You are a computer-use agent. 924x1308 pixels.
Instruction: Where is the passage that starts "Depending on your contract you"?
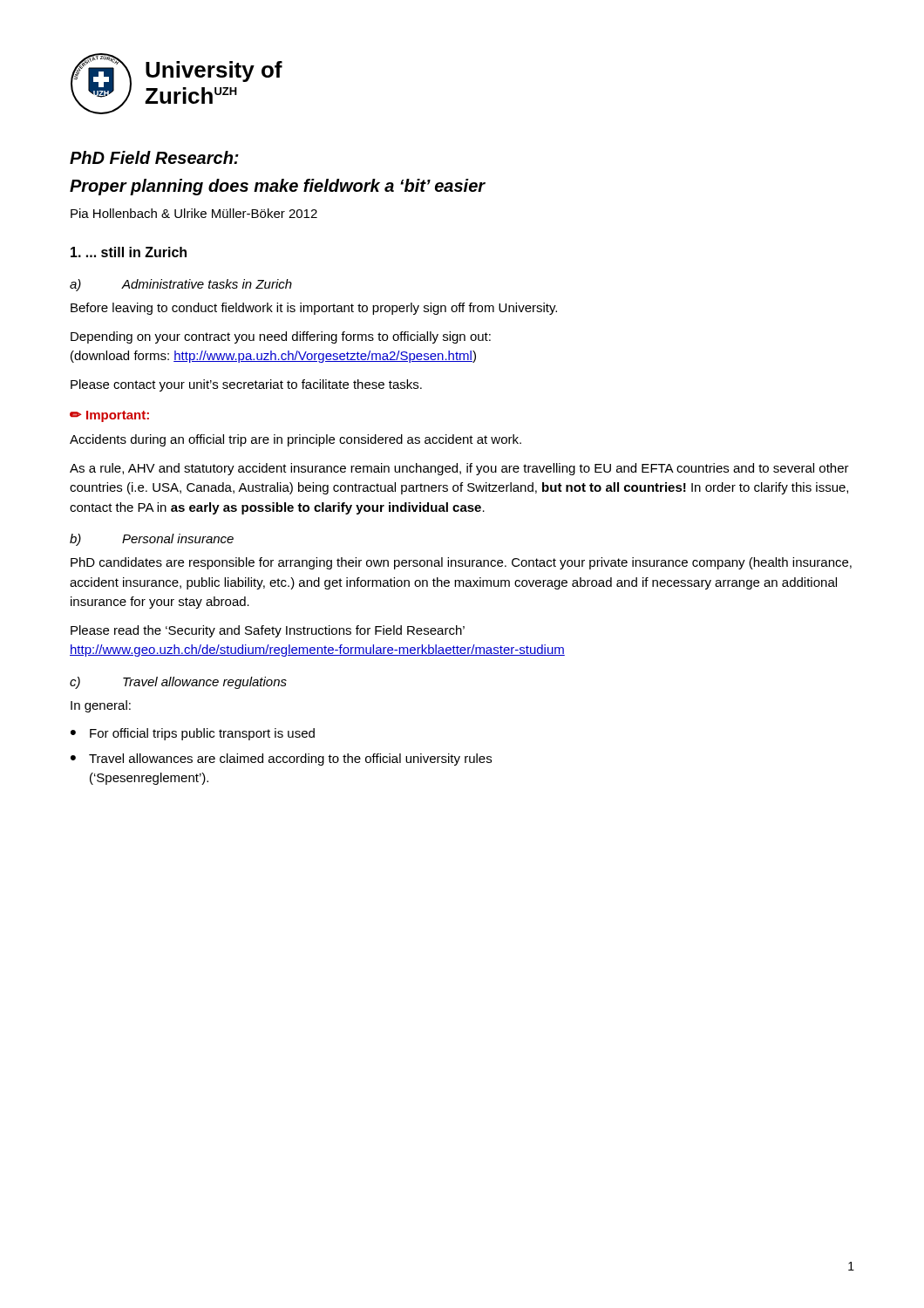[281, 346]
